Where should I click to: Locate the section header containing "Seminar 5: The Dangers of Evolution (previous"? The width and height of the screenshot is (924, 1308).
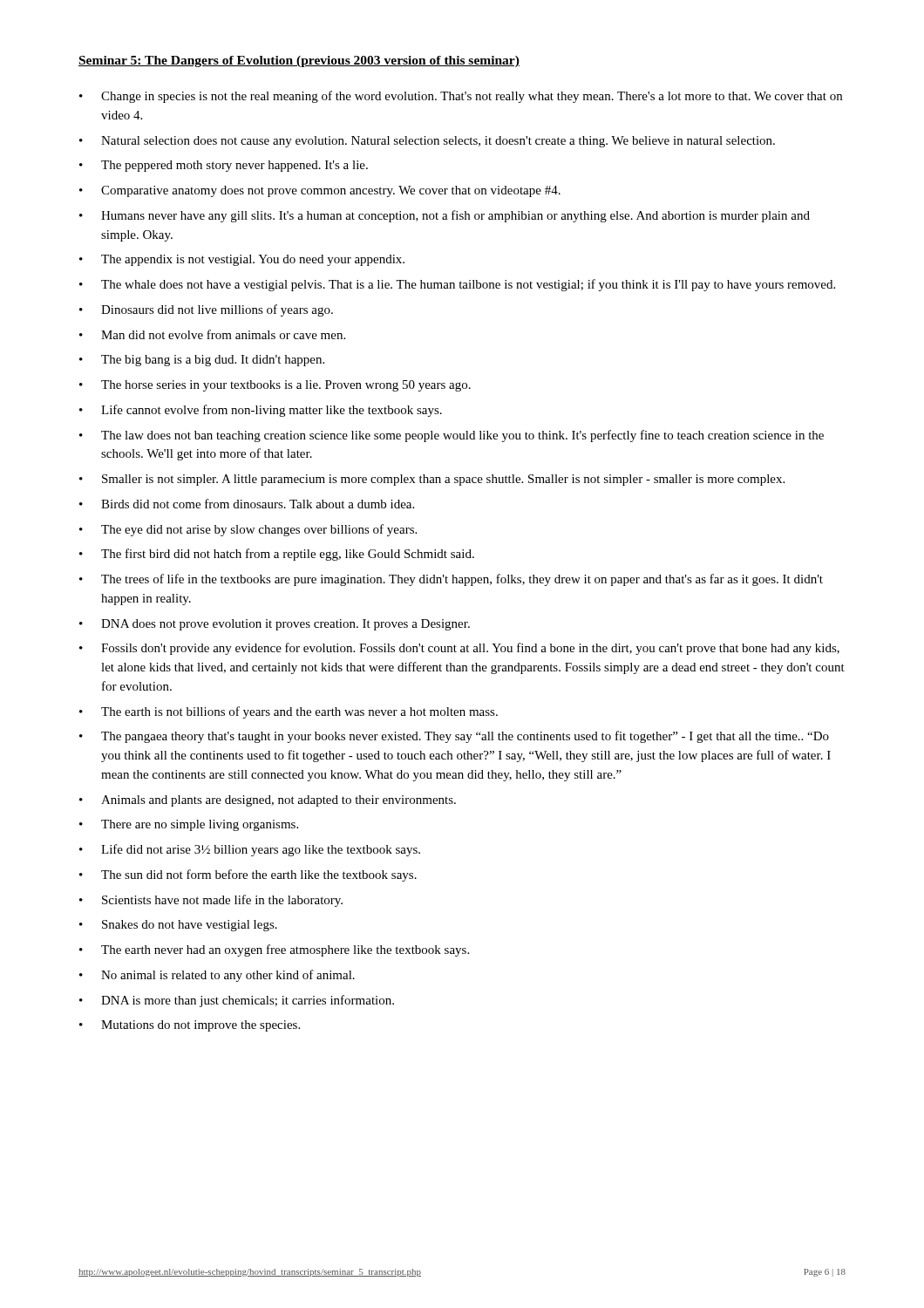[x=299, y=60]
